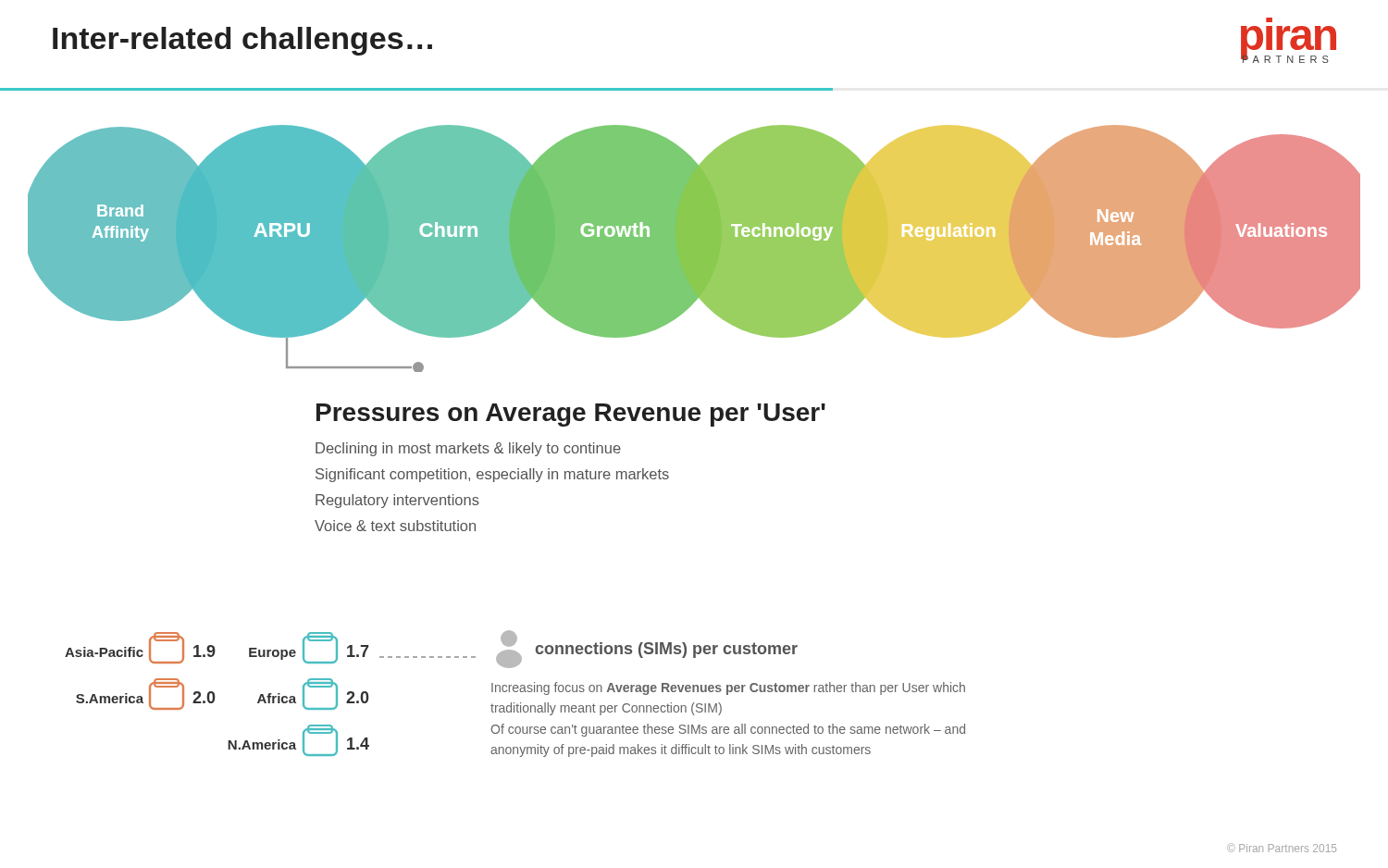The height and width of the screenshot is (868, 1388).
Task: Find the element starting "Pressures on Average Revenue per 'User' Declining"
Action: click(x=570, y=468)
